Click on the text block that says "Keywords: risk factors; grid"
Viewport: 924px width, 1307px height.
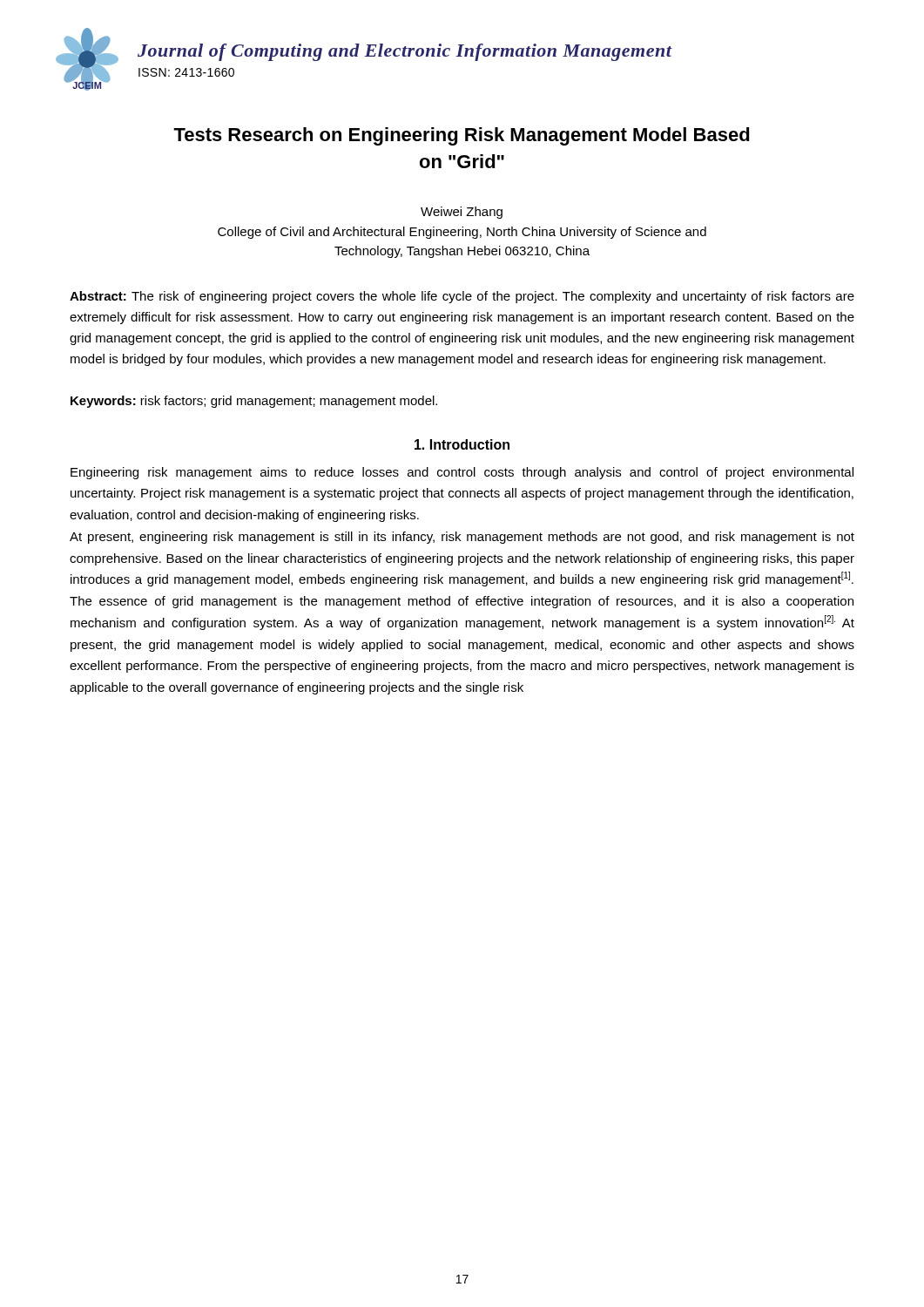click(254, 400)
